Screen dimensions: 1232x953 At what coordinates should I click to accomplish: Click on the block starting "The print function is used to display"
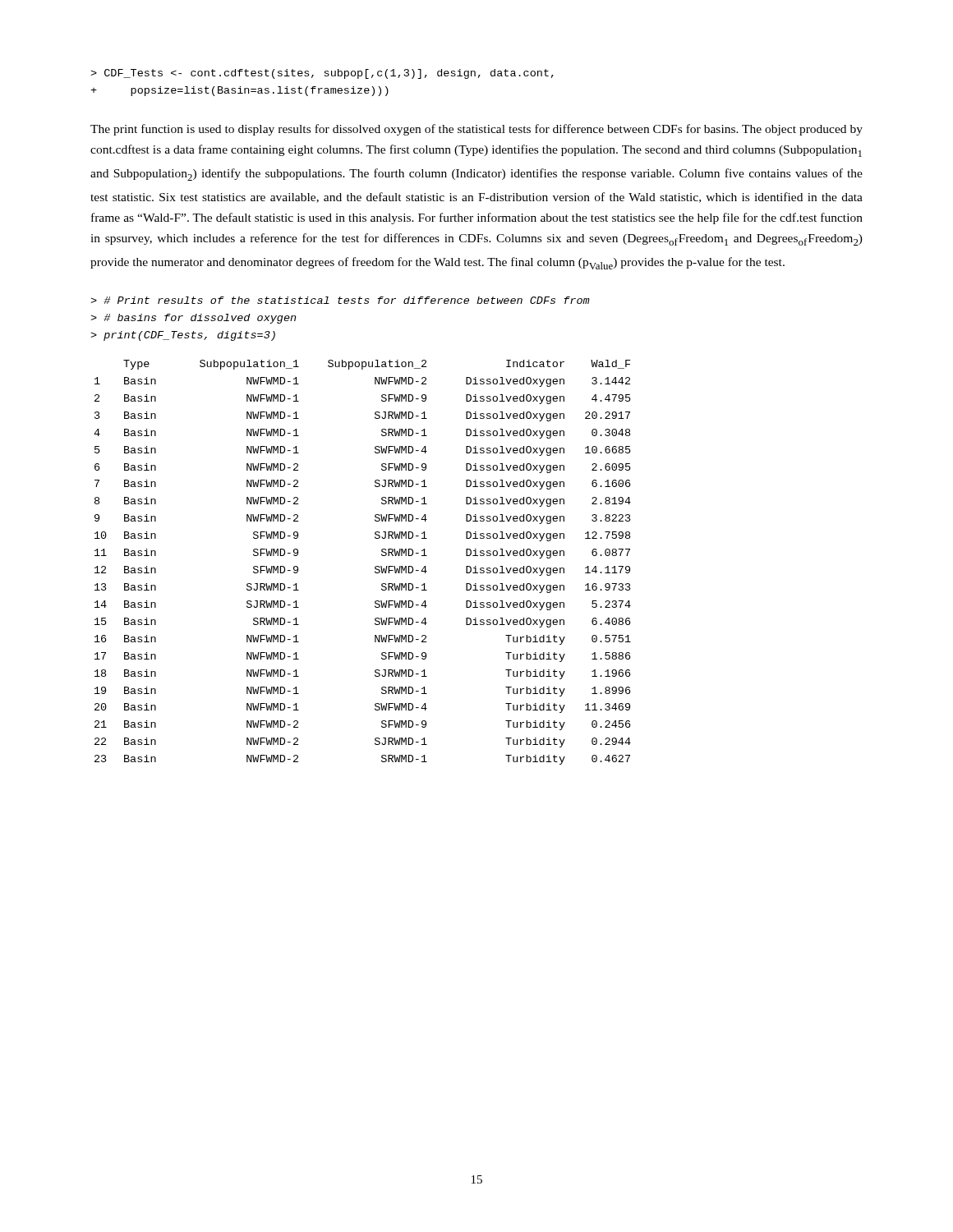tap(476, 197)
